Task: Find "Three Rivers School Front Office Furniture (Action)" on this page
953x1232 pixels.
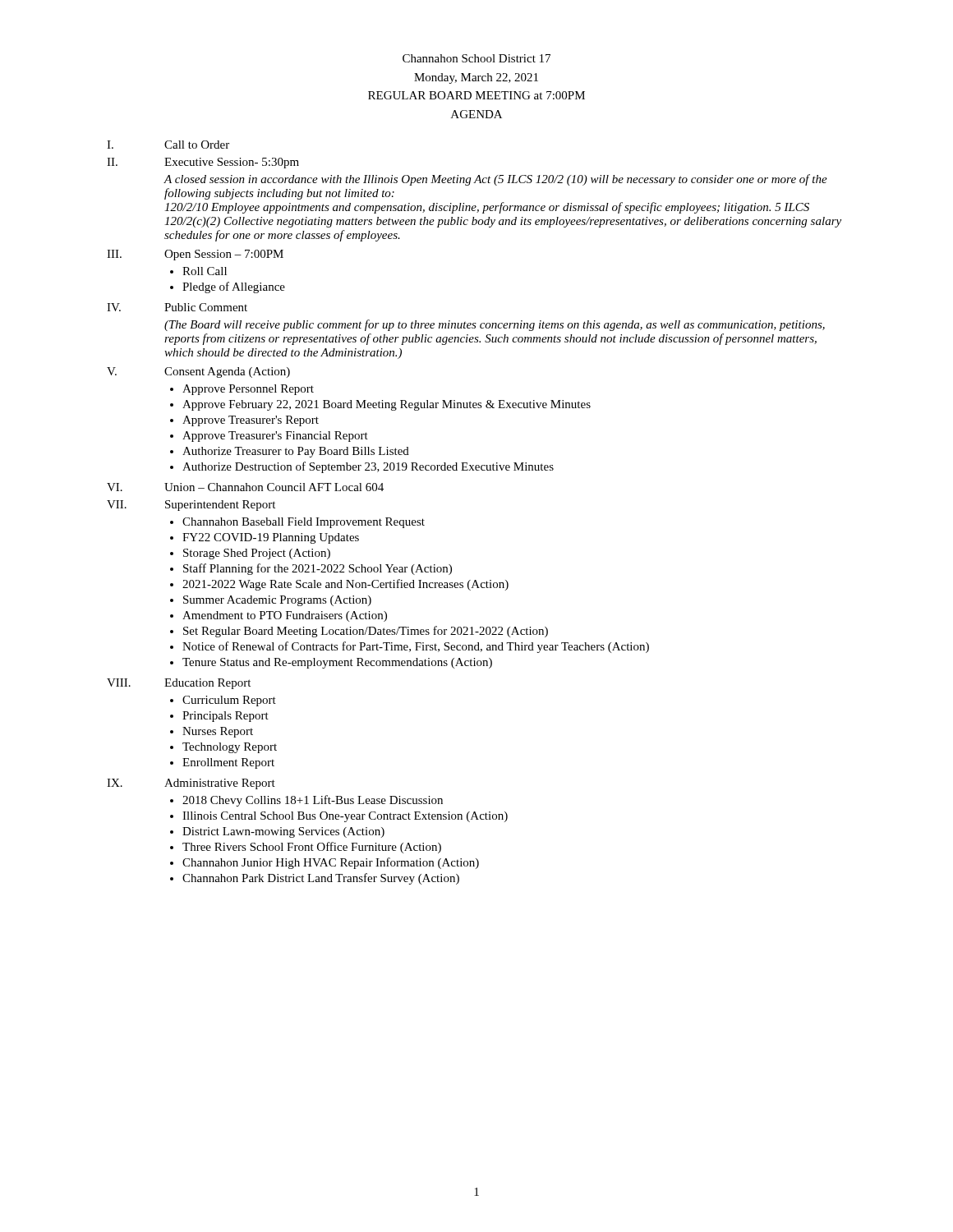Action: (312, 847)
